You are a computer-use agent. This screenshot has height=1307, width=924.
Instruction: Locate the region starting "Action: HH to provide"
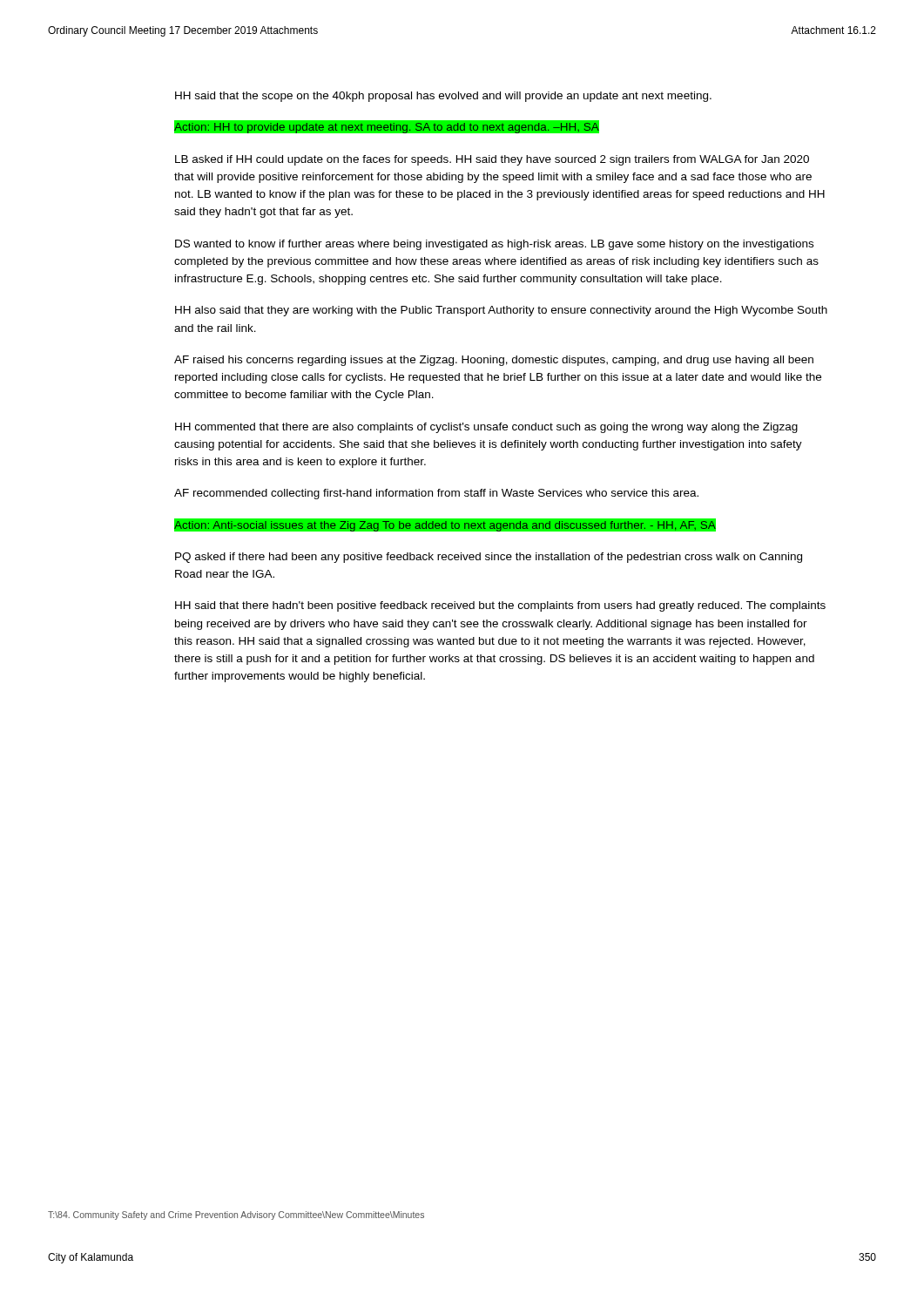coord(387,127)
